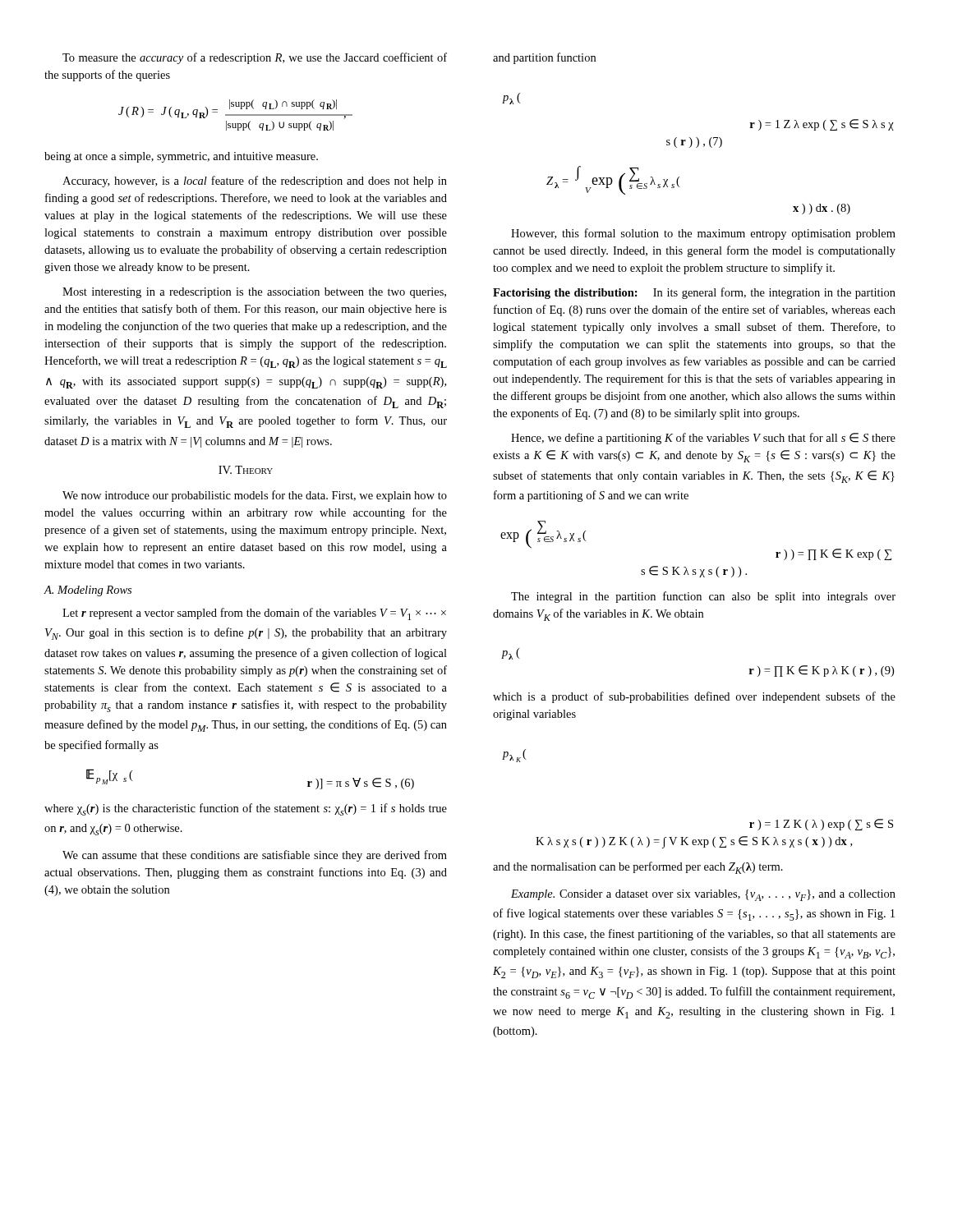The width and height of the screenshot is (953, 1232).
Task: Select the block starting "and partition function"
Action: [545, 57]
